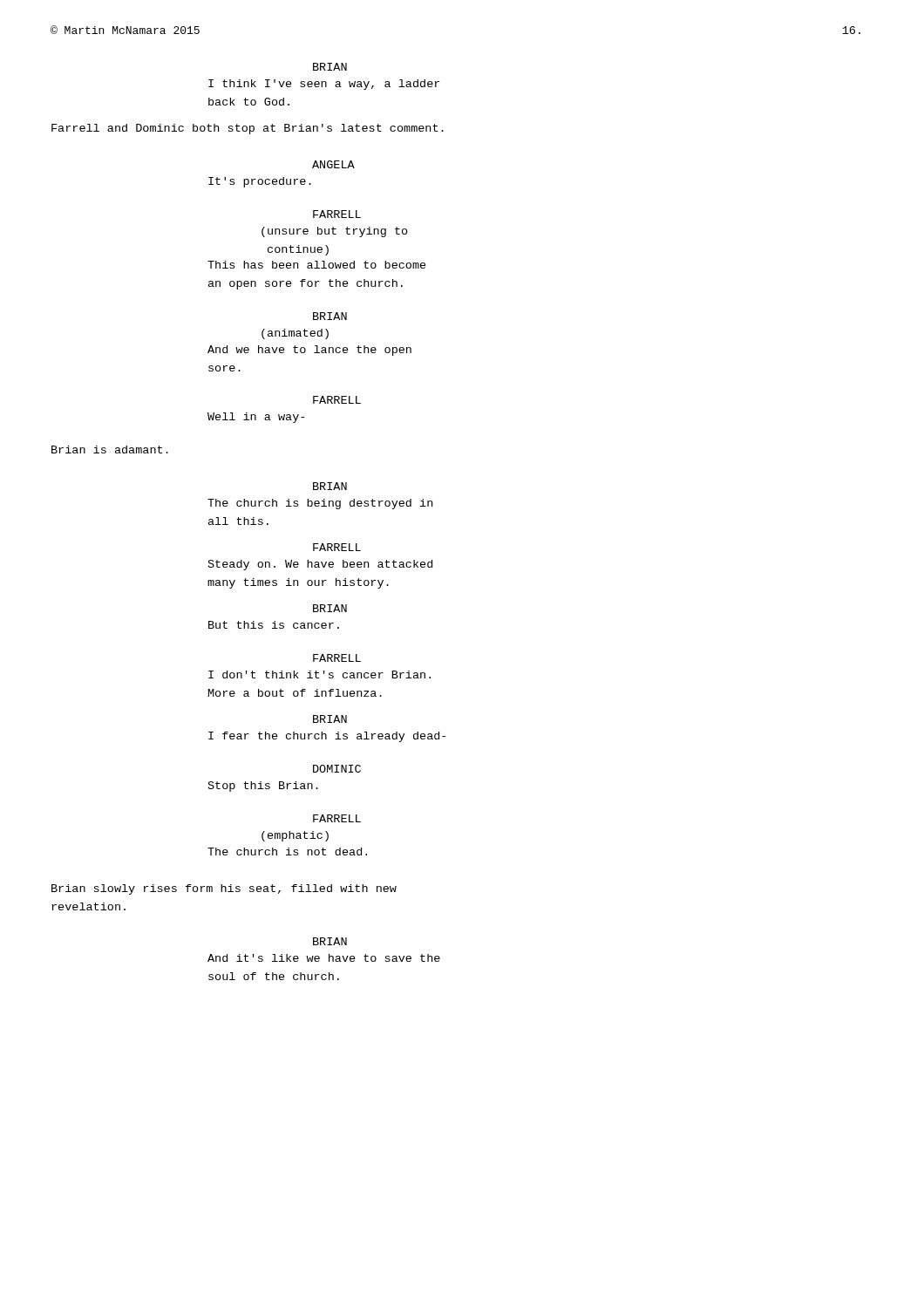Click where it says "Well in a way-"
Screen dimensions: 1308x924
[257, 417]
